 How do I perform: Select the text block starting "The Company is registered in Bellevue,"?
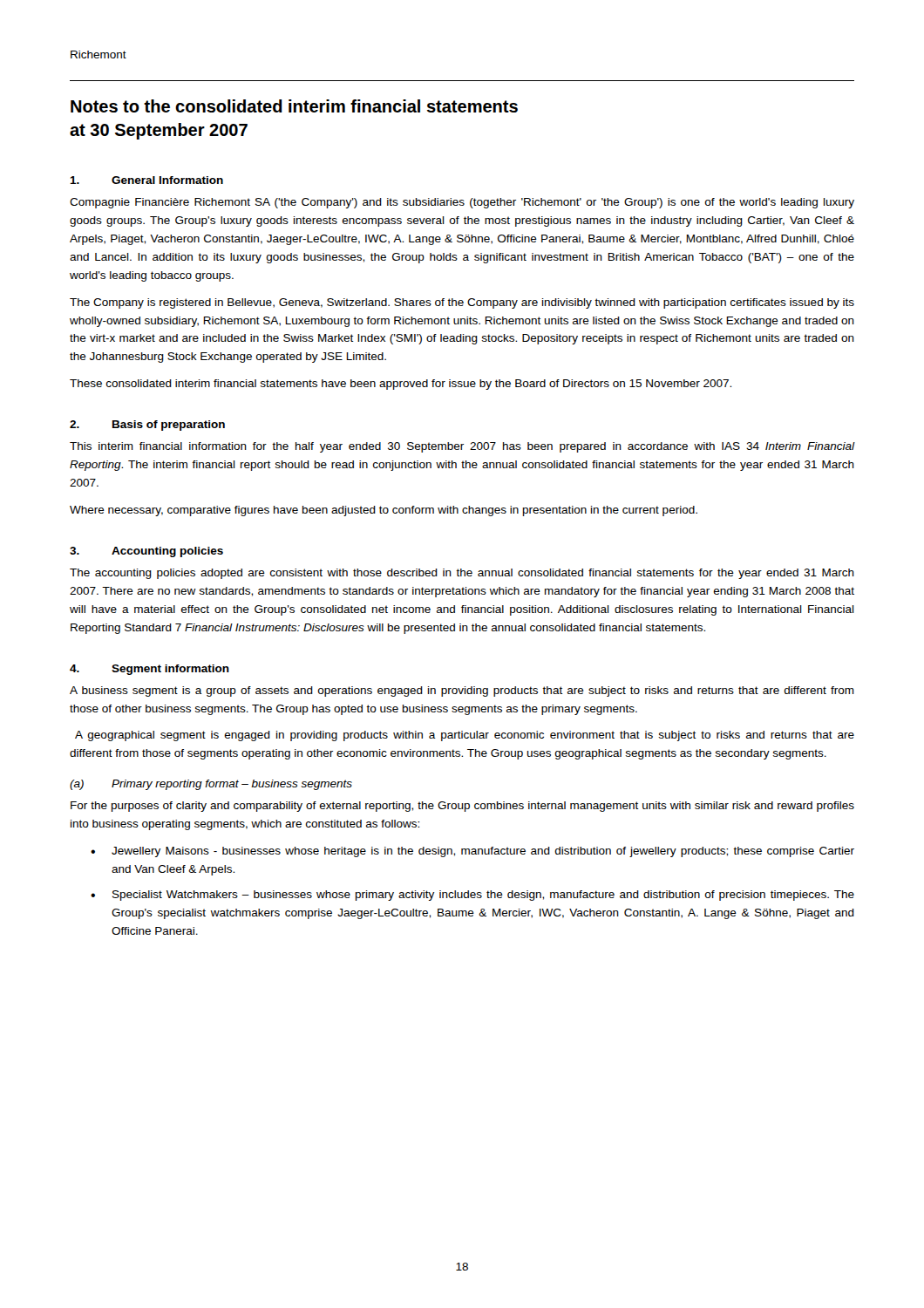click(x=462, y=329)
